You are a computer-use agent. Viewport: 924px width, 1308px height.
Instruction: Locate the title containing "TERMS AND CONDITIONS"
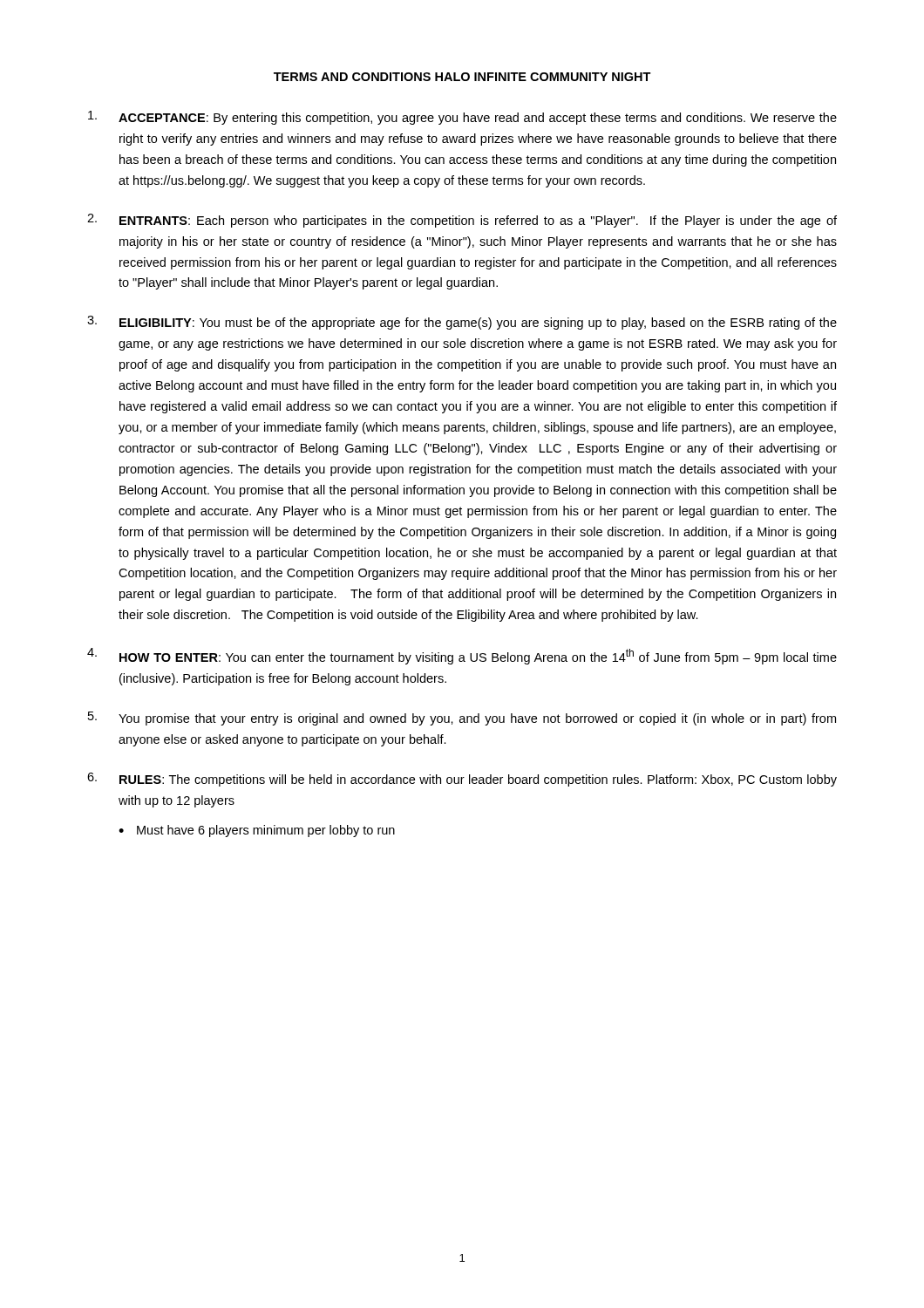(x=462, y=77)
